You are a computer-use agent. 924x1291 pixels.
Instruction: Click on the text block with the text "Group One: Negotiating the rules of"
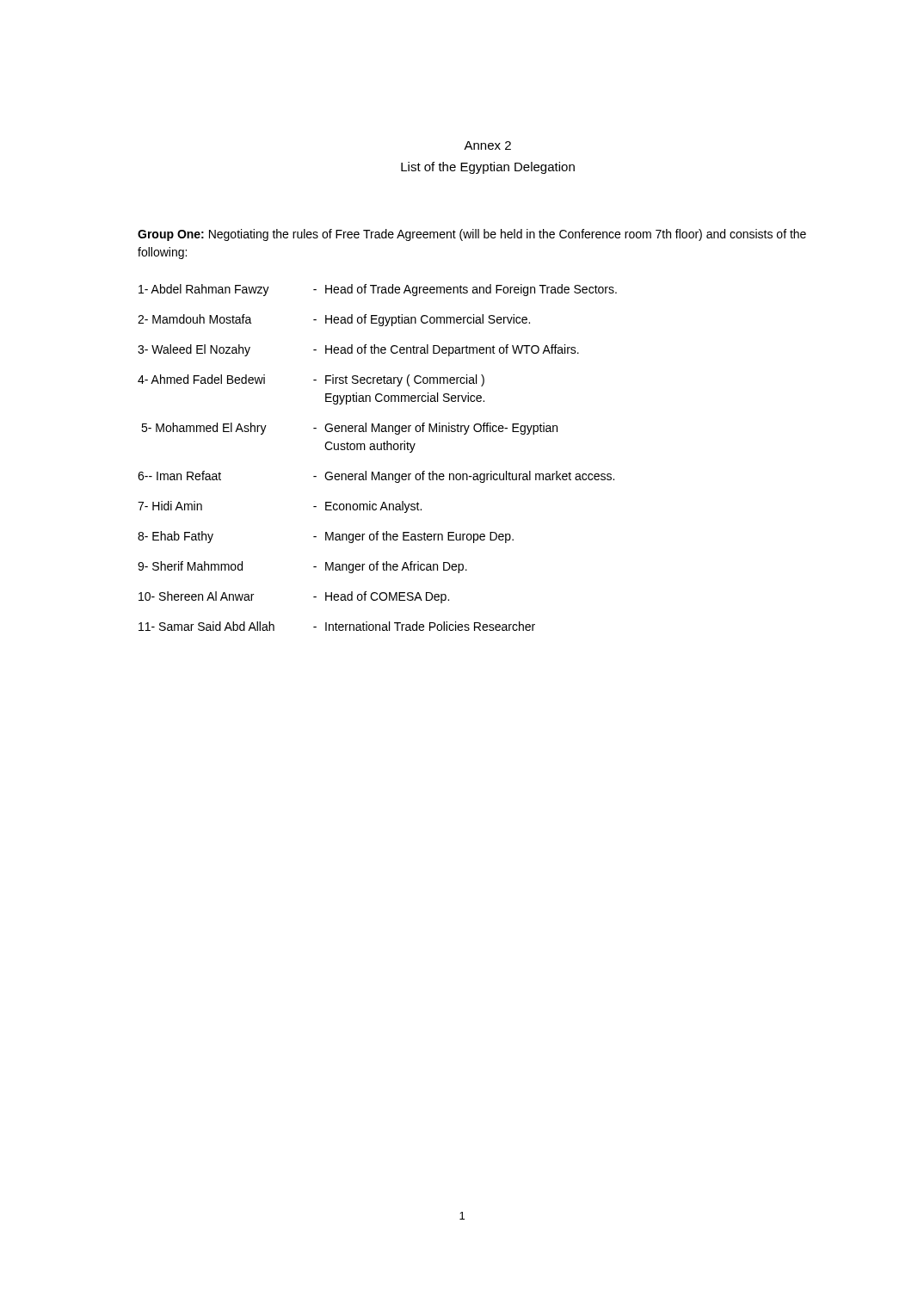coord(472,243)
